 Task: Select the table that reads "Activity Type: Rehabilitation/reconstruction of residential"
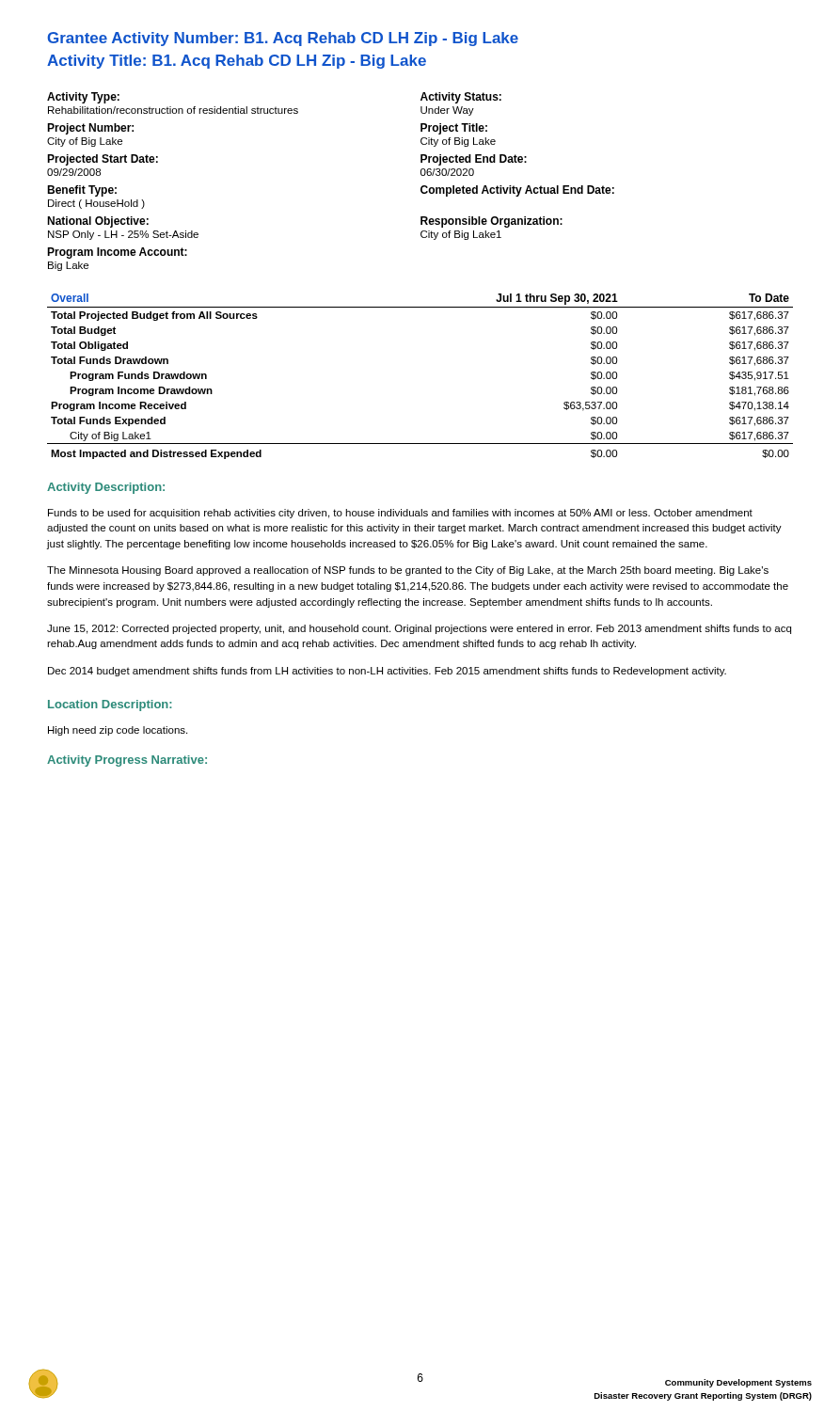pyautogui.click(x=420, y=179)
